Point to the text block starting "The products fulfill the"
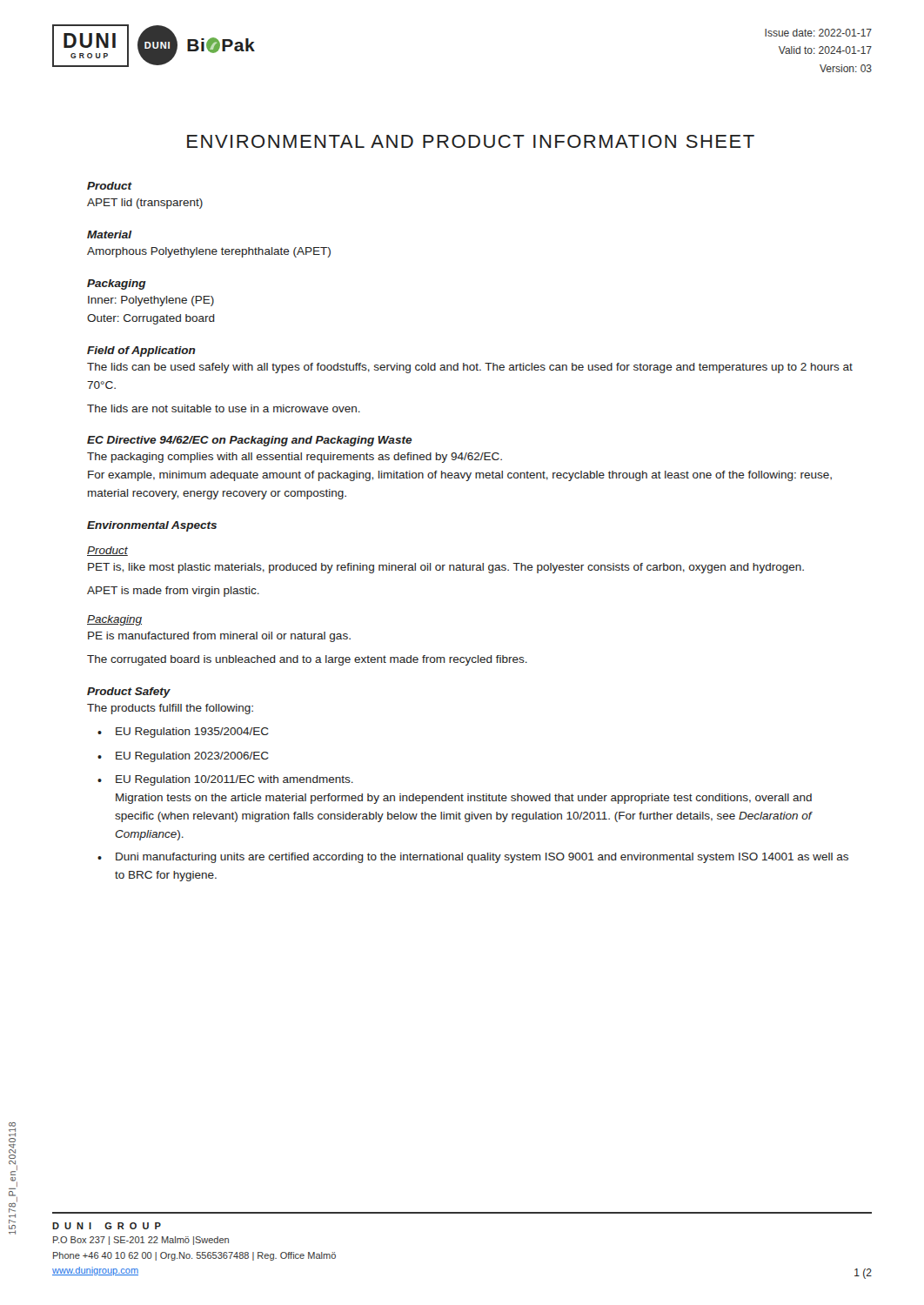This screenshot has height=1305, width=924. pos(171,708)
